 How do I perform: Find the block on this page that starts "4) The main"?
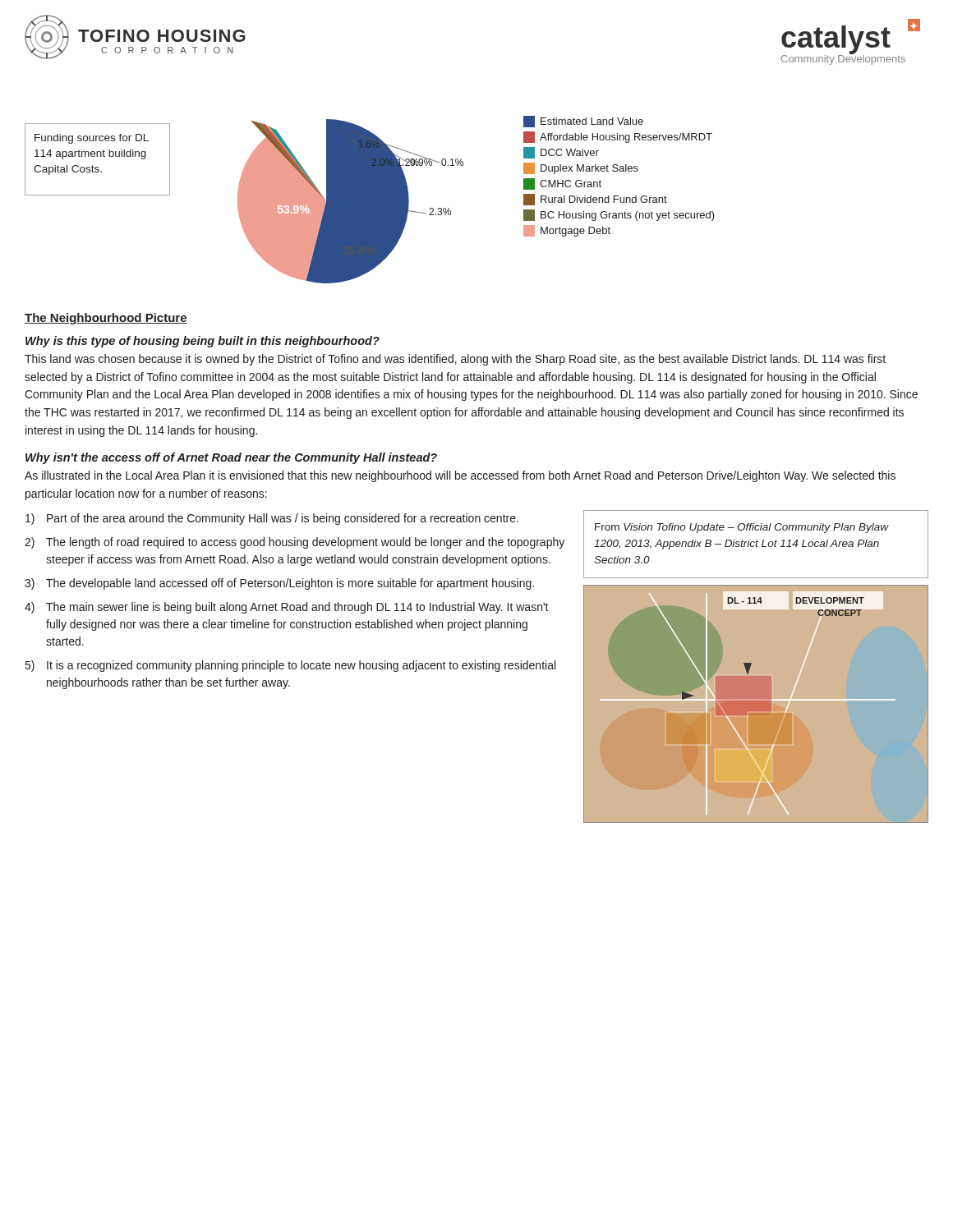[x=296, y=625]
